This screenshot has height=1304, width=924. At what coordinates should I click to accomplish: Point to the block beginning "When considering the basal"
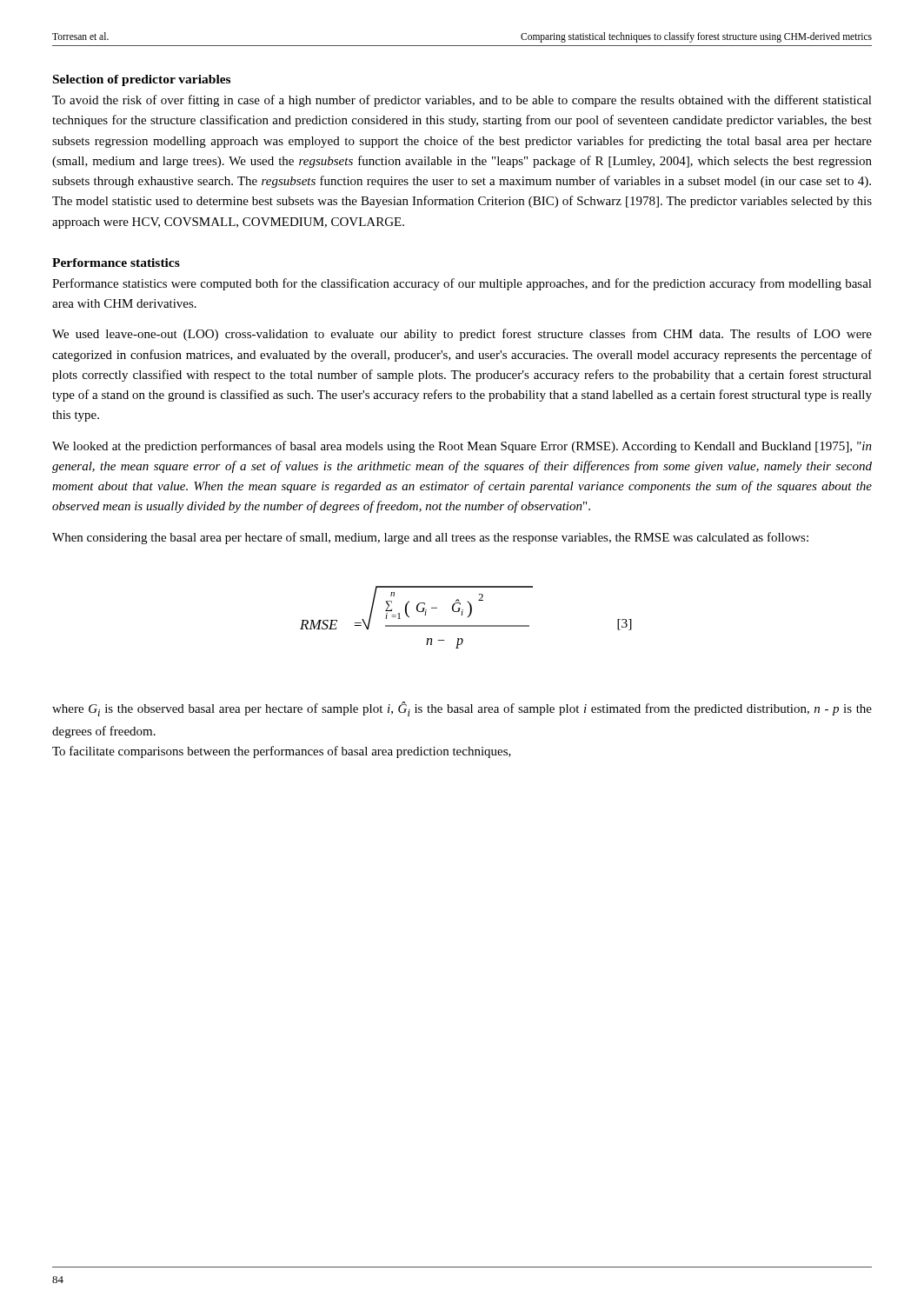pos(431,537)
